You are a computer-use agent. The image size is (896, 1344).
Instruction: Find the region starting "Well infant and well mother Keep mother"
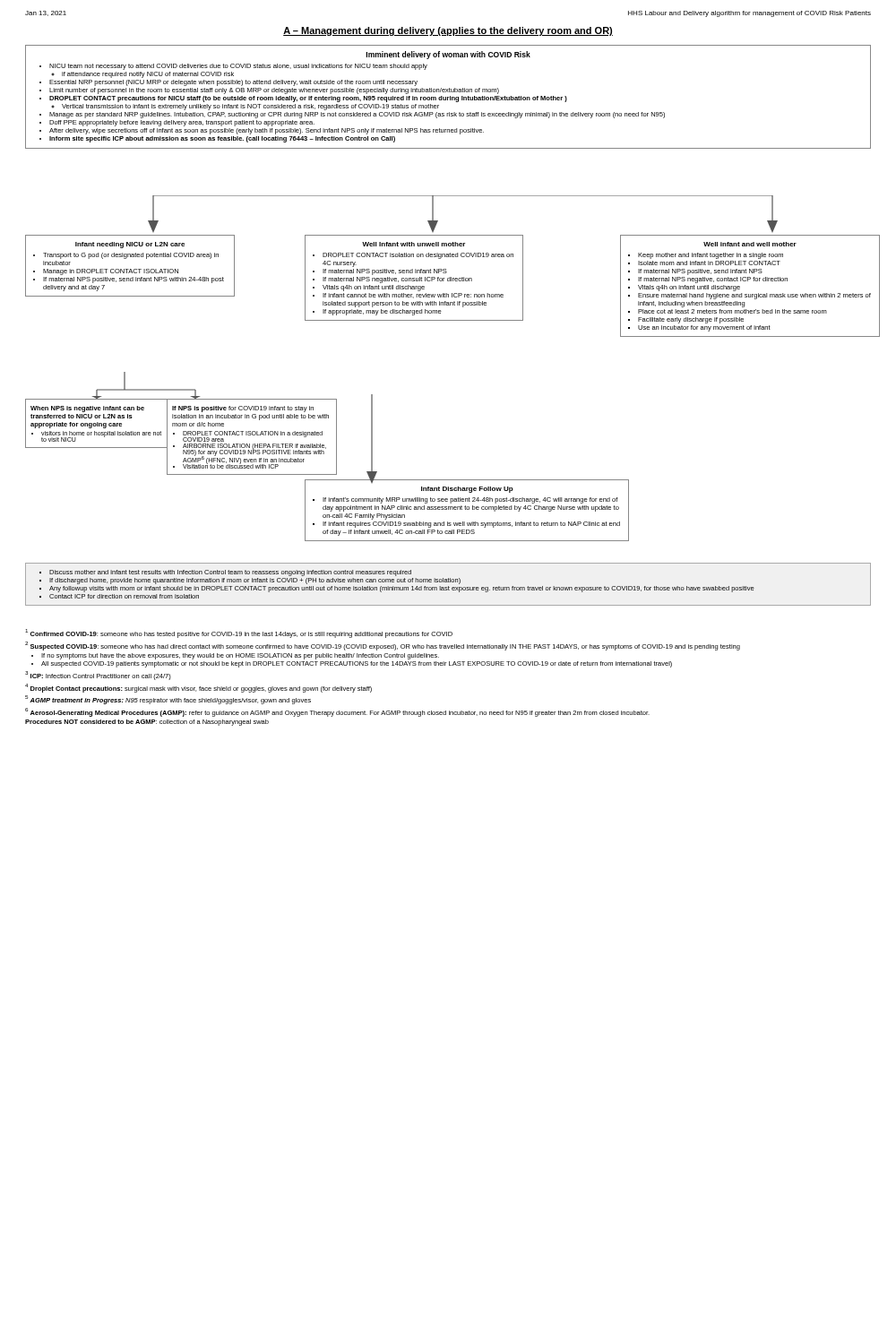tap(750, 286)
